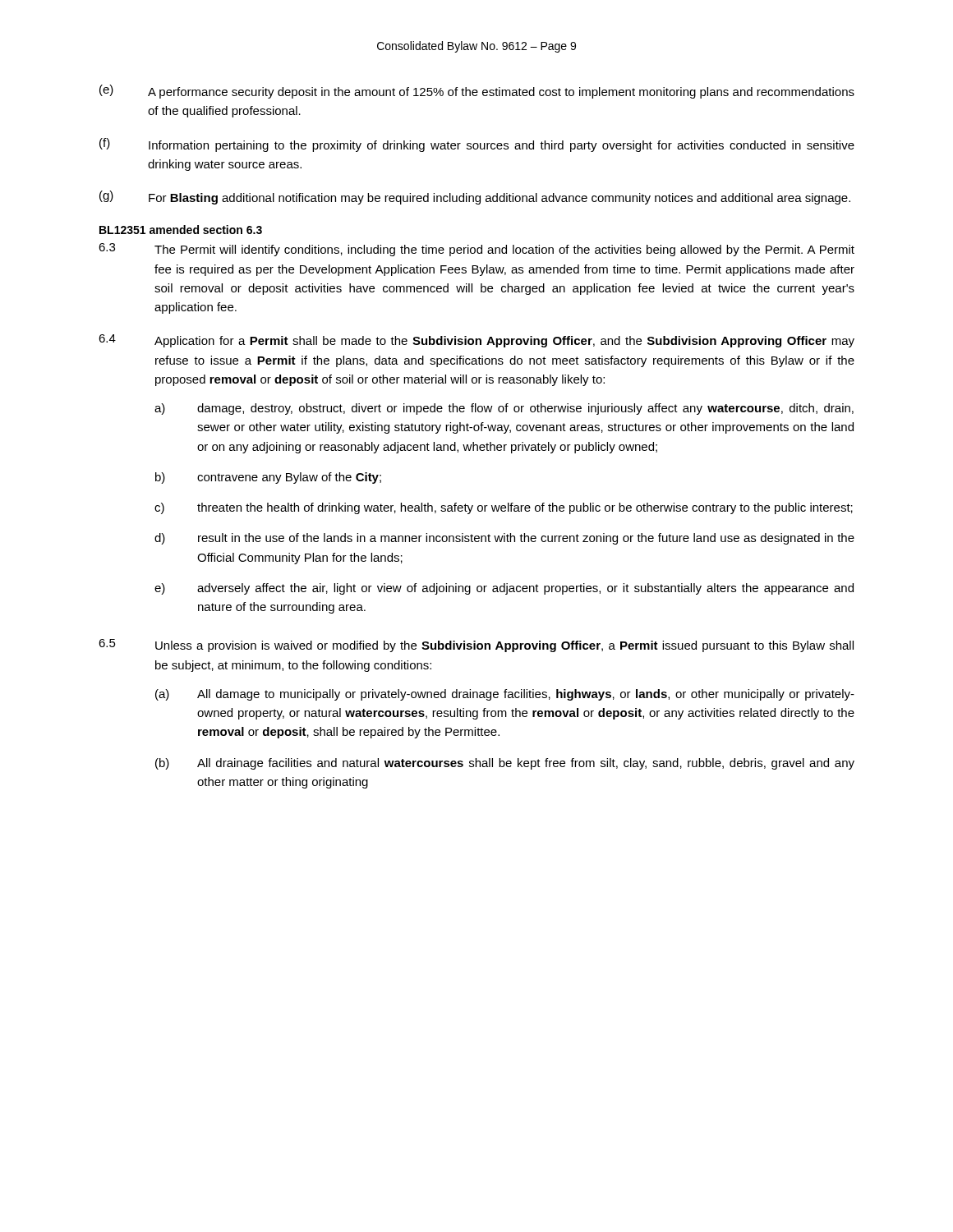Where is the passage that starts "(g) For Blasting additional notification may be"?
This screenshot has height=1232, width=953.
tap(476, 198)
